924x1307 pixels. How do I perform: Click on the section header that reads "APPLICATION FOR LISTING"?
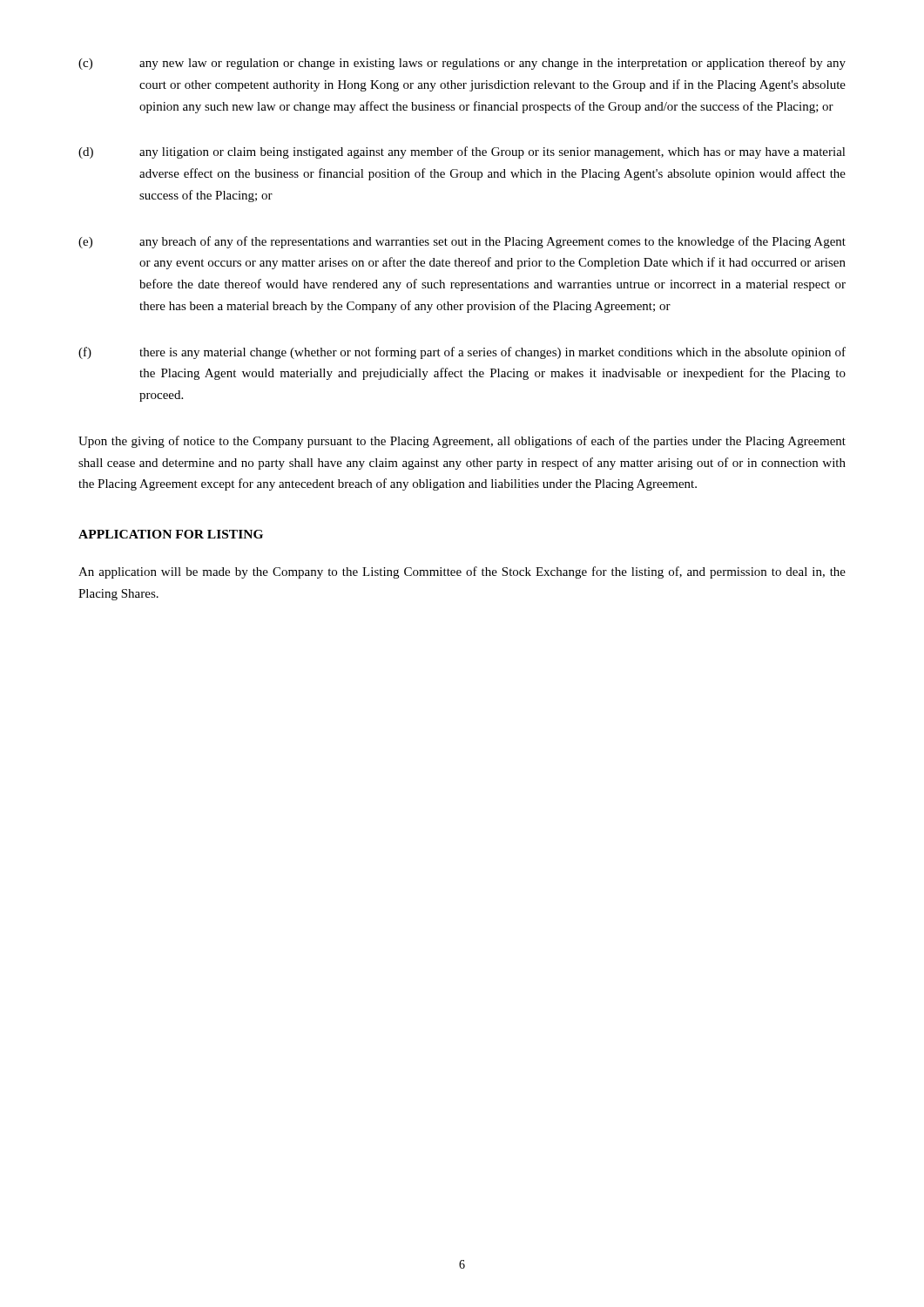171,534
